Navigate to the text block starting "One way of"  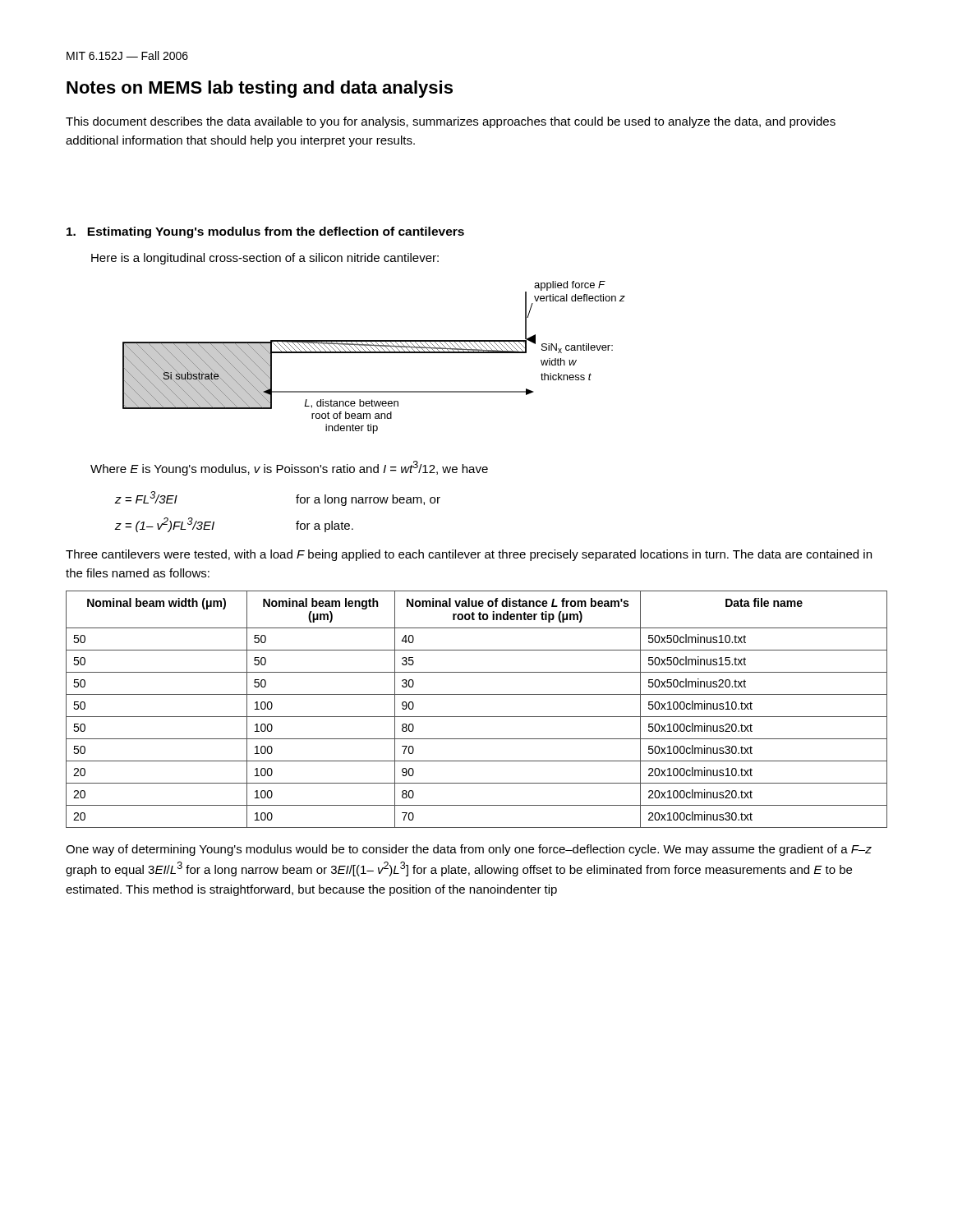(x=469, y=869)
